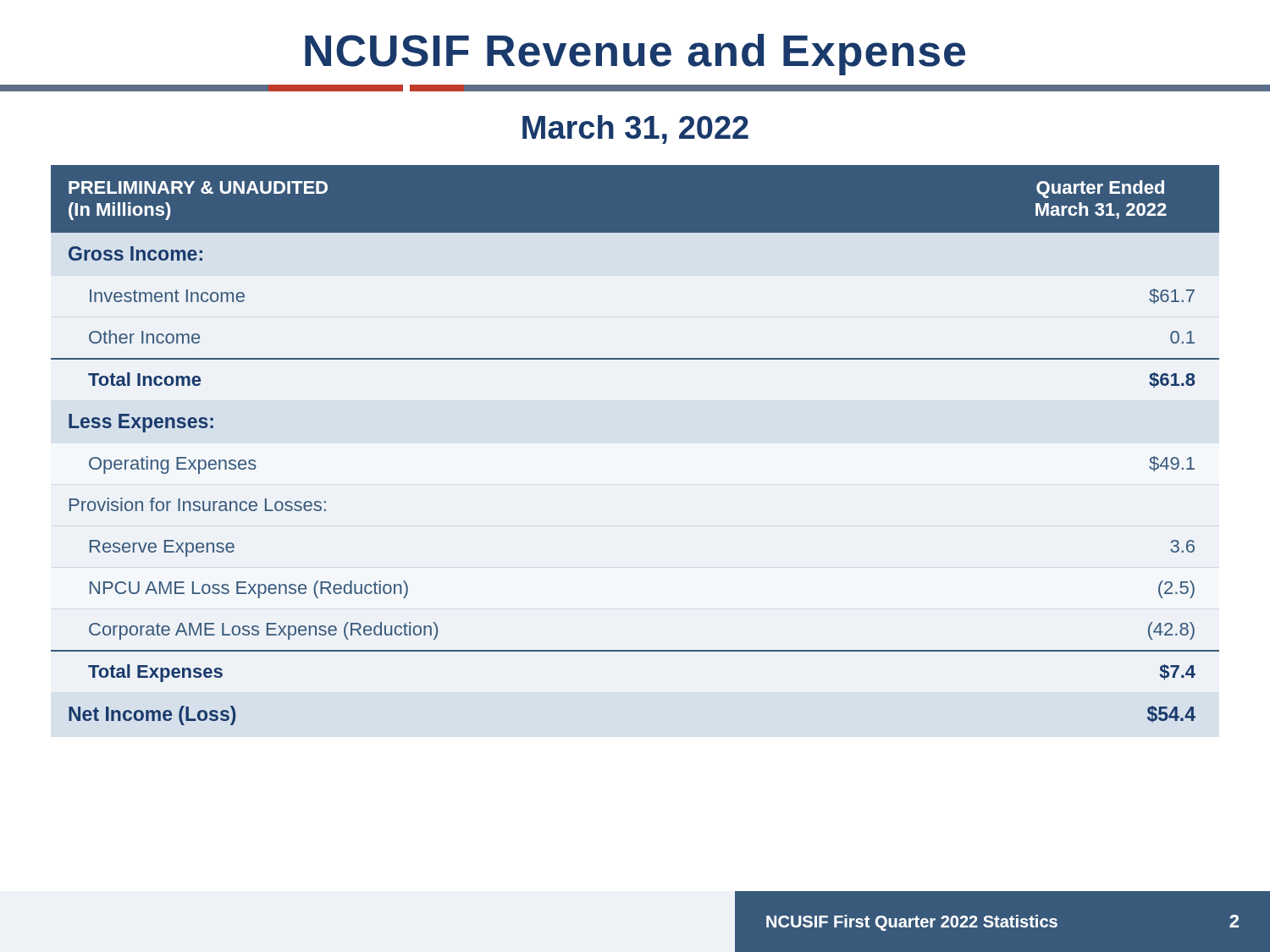Find the section header
This screenshot has height=952, width=1270.
tap(635, 128)
